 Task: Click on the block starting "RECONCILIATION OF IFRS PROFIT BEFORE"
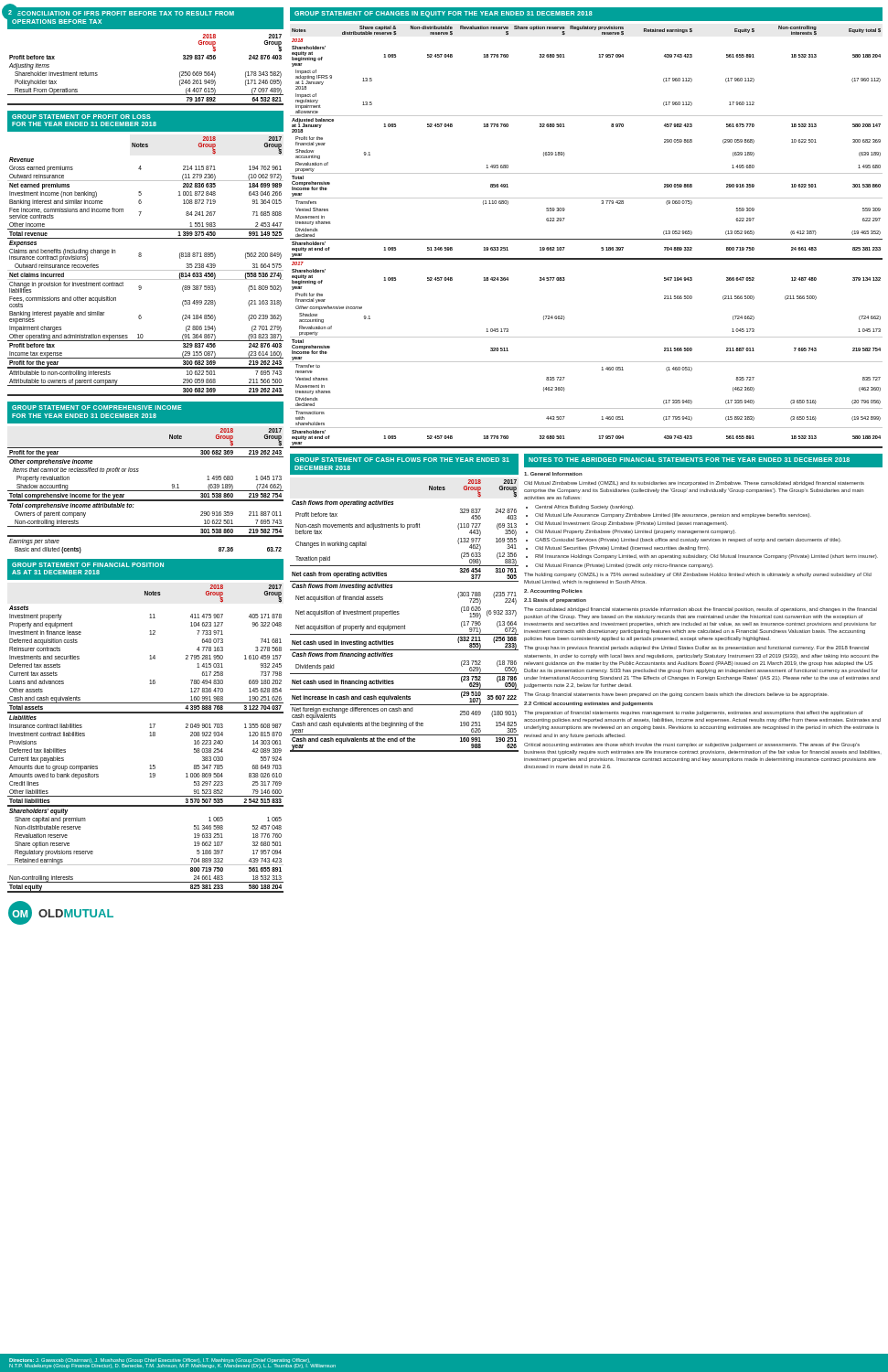123,17
